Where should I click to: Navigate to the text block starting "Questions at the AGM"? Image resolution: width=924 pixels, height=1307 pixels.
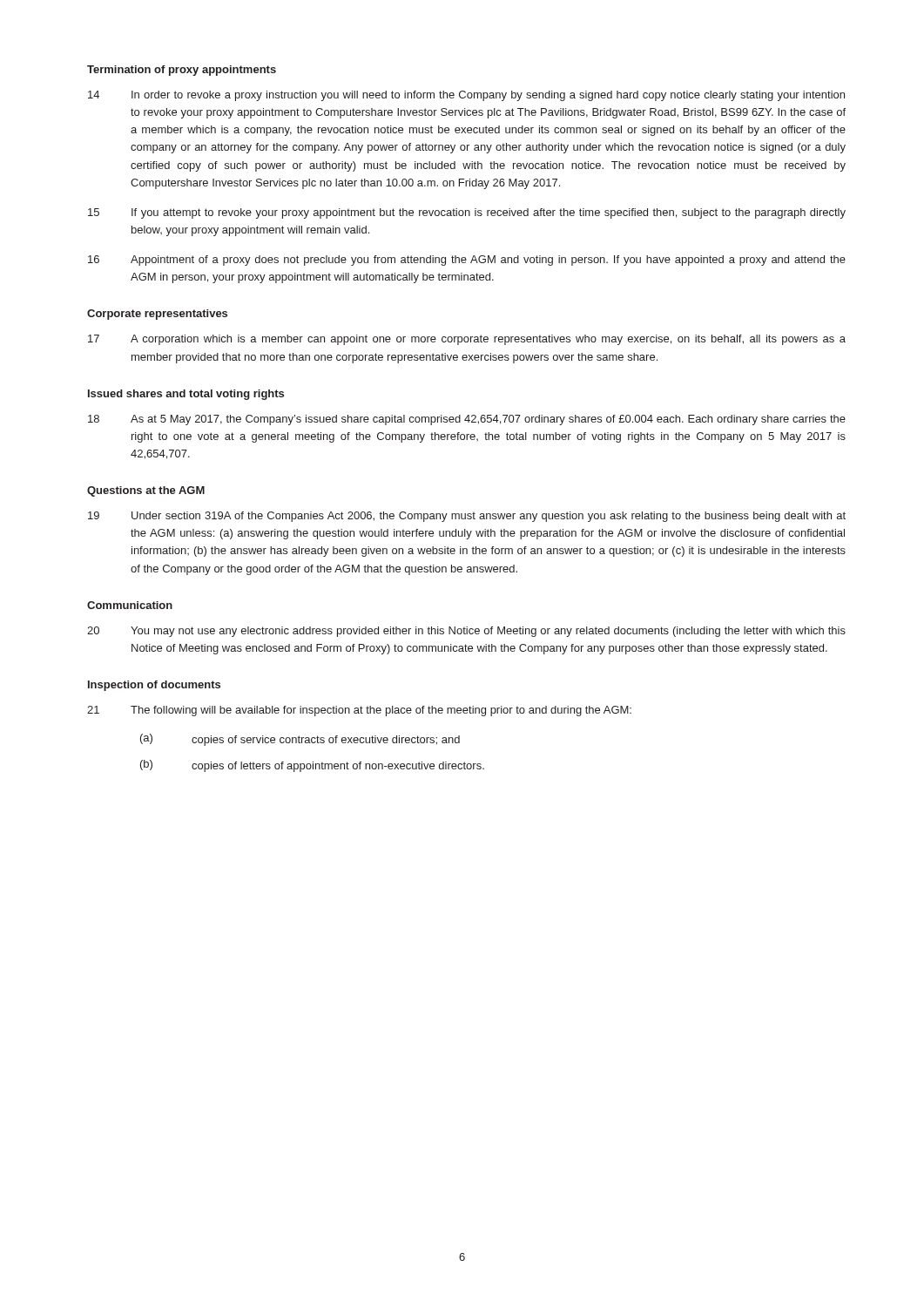tap(146, 490)
